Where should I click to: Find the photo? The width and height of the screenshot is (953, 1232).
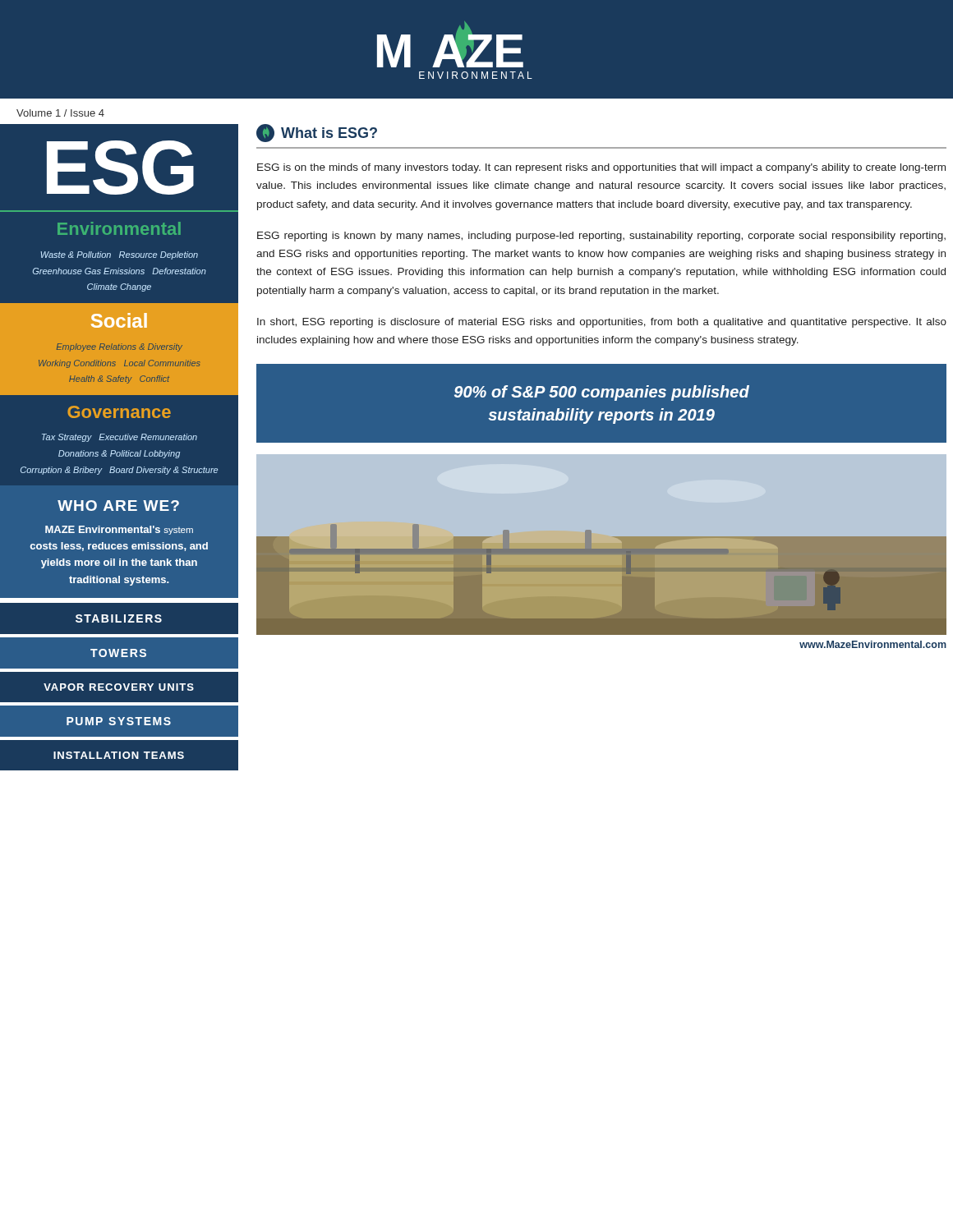(601, 545)
